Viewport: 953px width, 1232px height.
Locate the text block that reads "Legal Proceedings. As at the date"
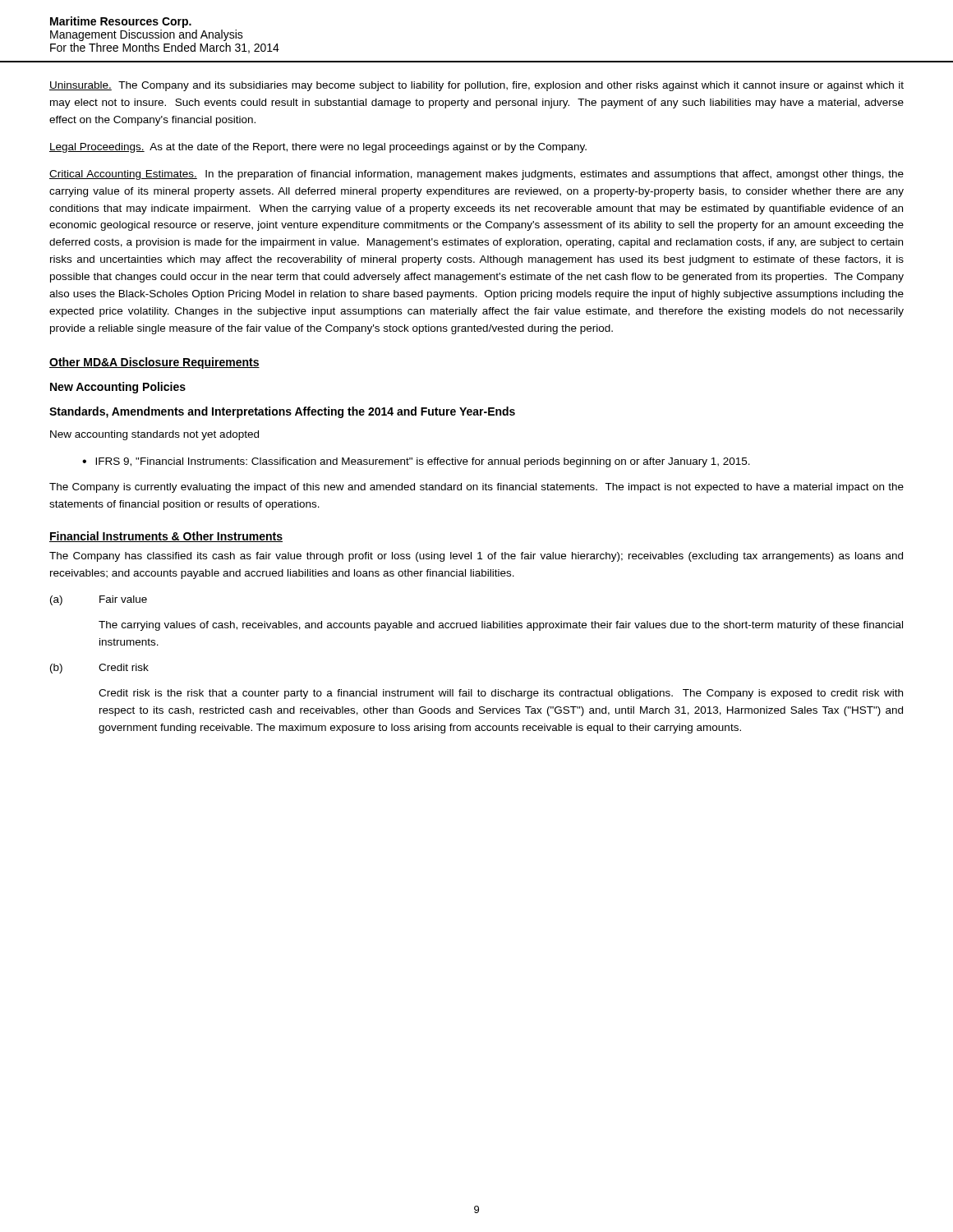(x=318, y=146)
